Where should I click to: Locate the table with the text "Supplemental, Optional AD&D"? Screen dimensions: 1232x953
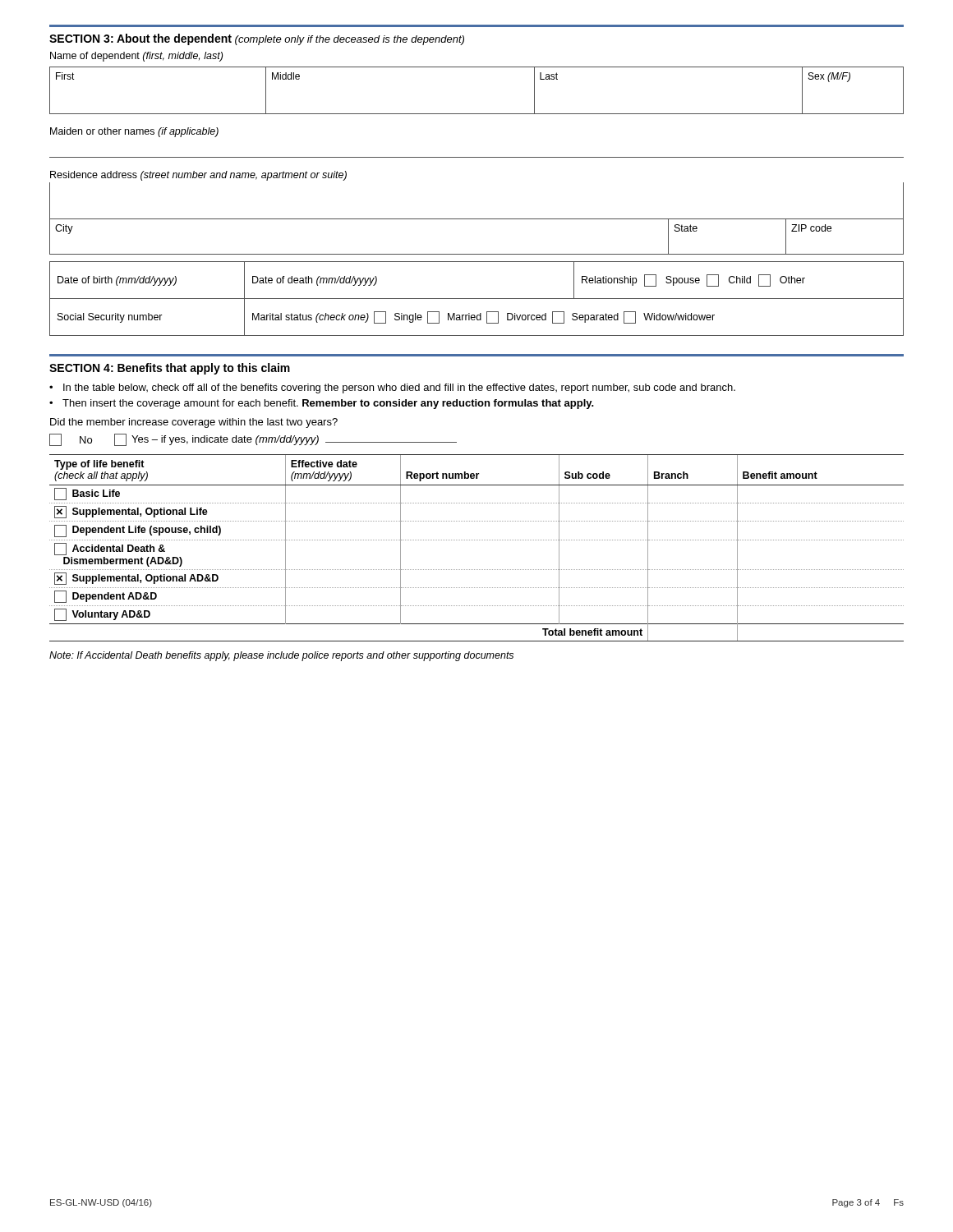pos(476,548)
